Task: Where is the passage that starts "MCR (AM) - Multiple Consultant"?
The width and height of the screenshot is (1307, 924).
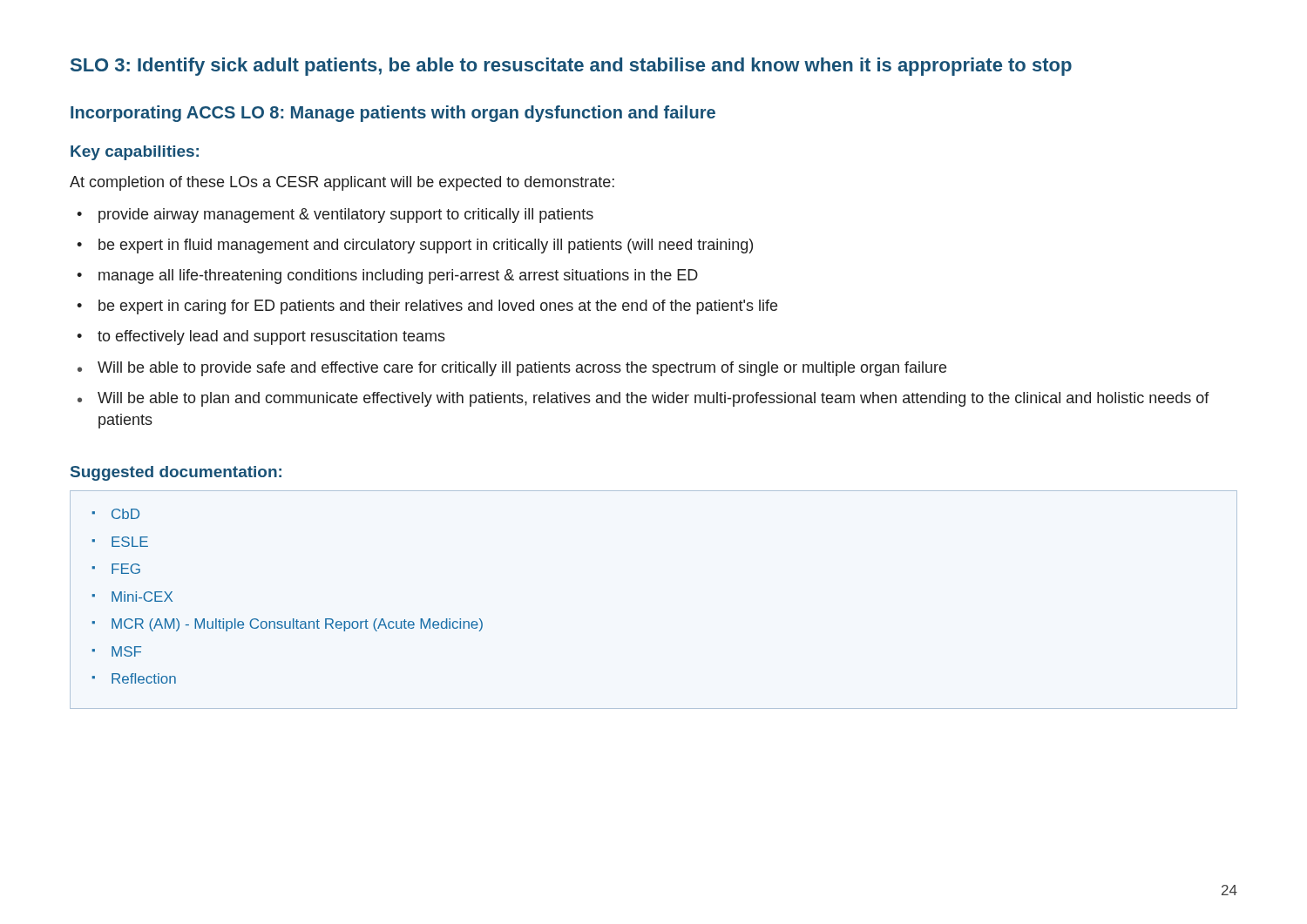Action: pos(297,624)
